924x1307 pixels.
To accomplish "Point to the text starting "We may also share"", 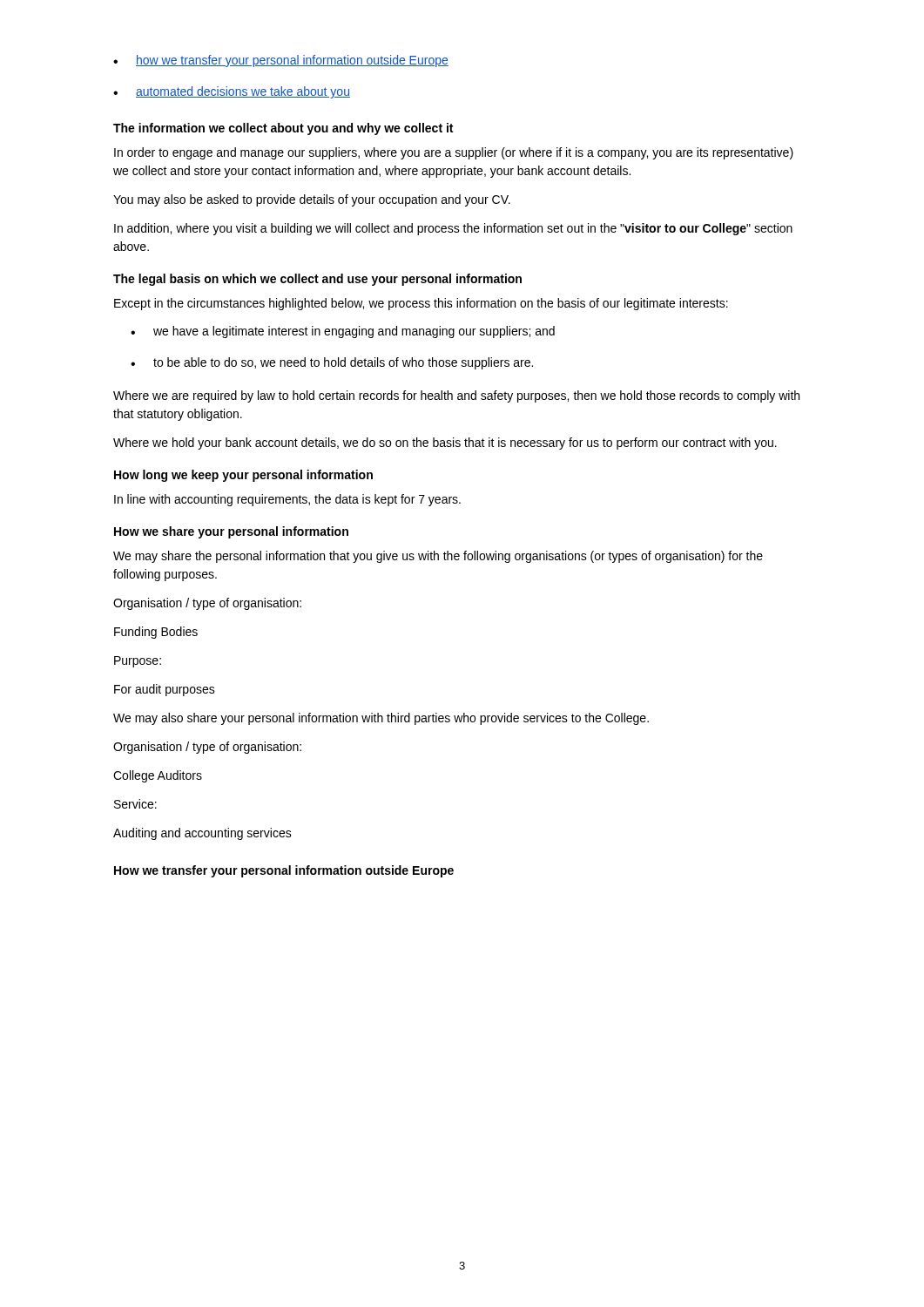I will 381,718.
